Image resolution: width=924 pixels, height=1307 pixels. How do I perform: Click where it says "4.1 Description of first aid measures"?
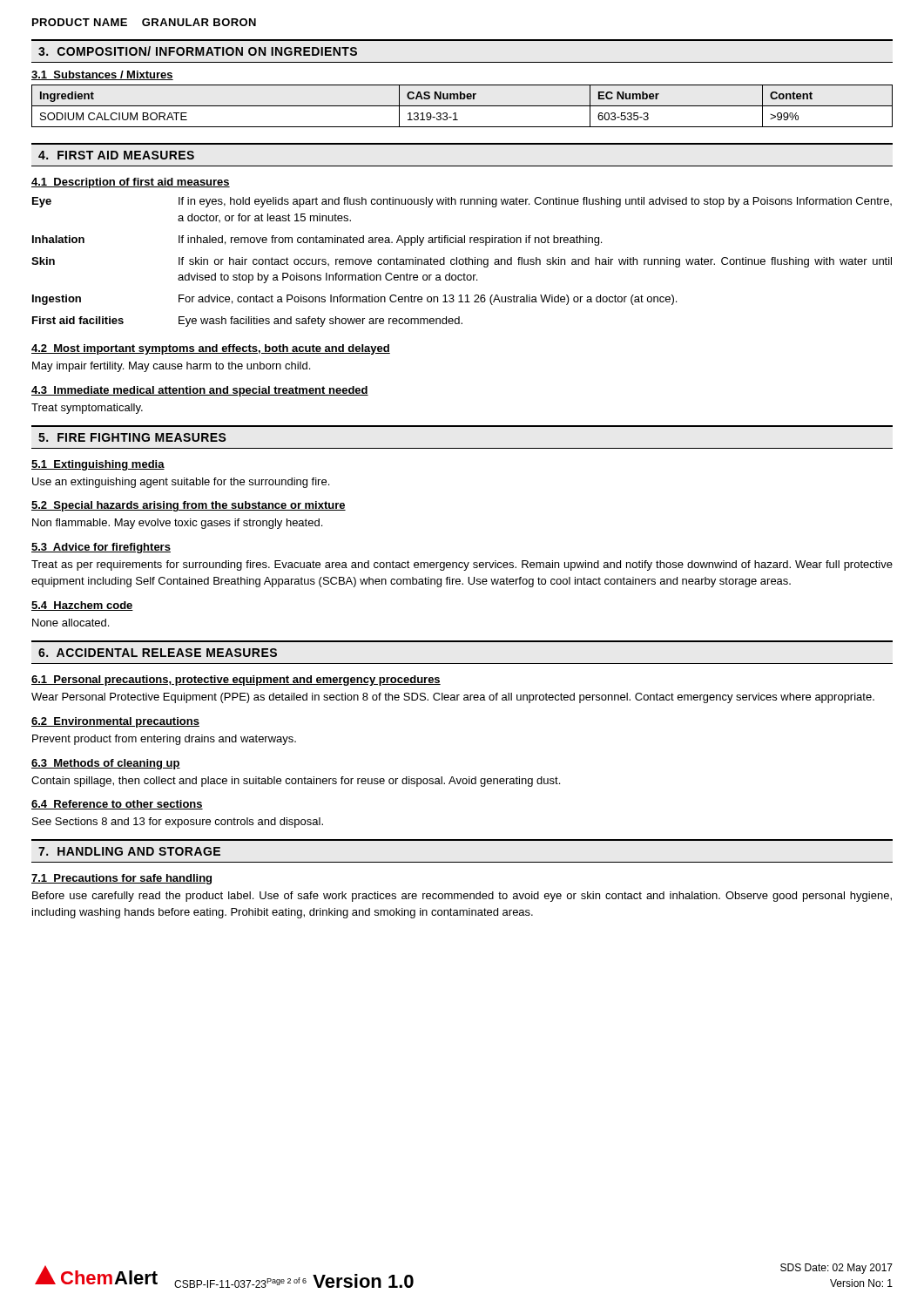point(131,183)
